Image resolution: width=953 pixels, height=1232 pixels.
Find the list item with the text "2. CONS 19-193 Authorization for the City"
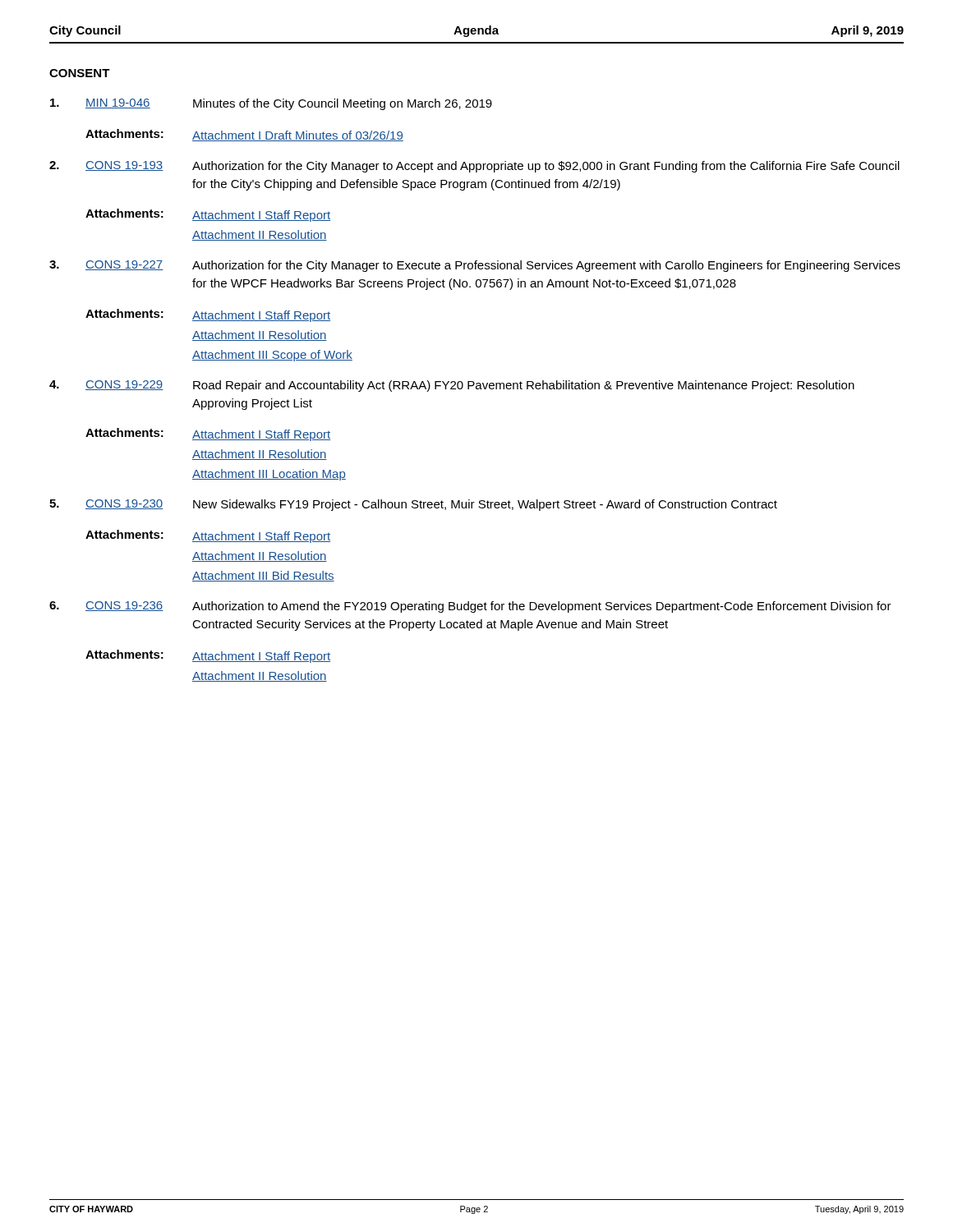point(476,175)
